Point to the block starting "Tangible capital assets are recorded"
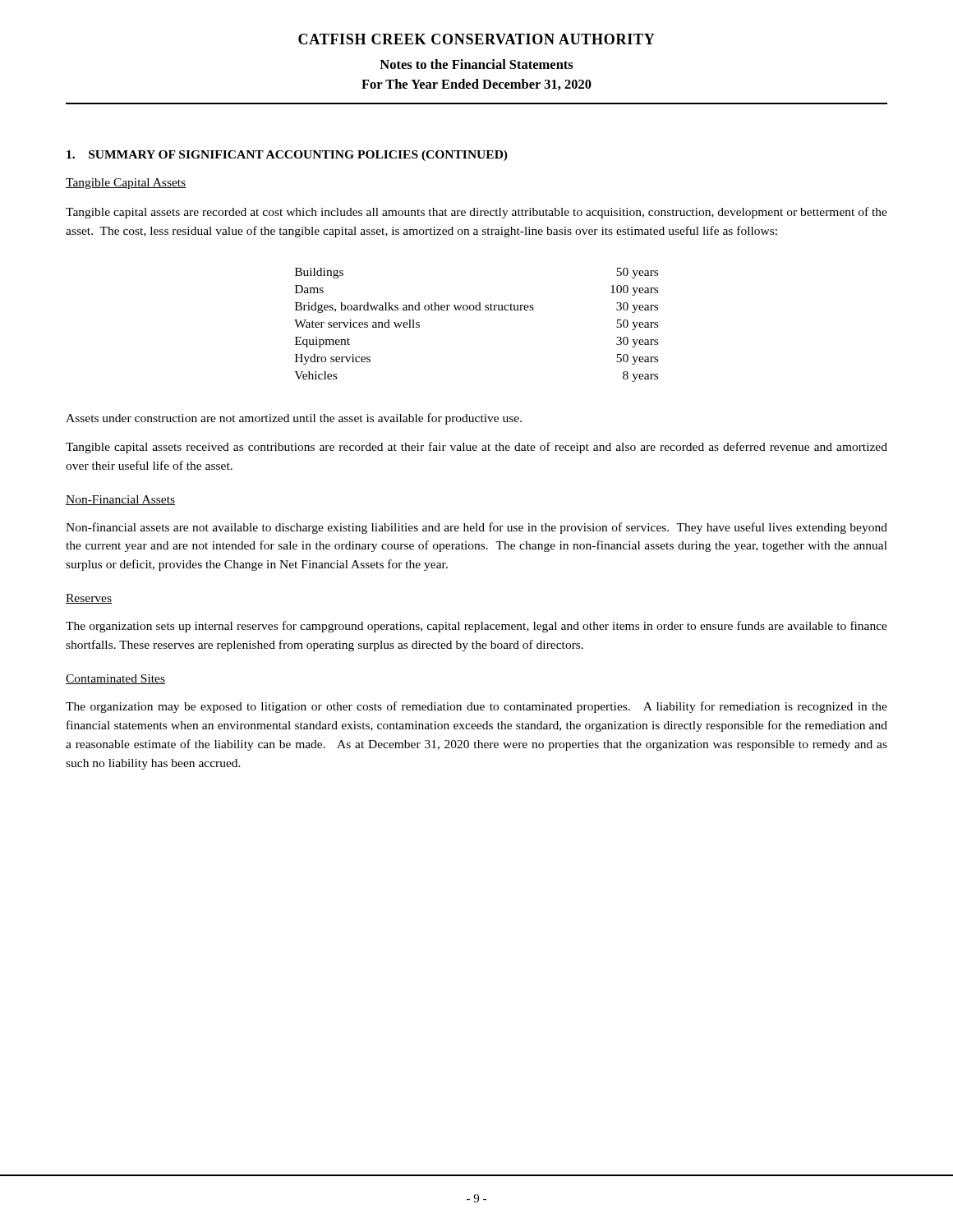953x1232 pixels. point(476,221)
